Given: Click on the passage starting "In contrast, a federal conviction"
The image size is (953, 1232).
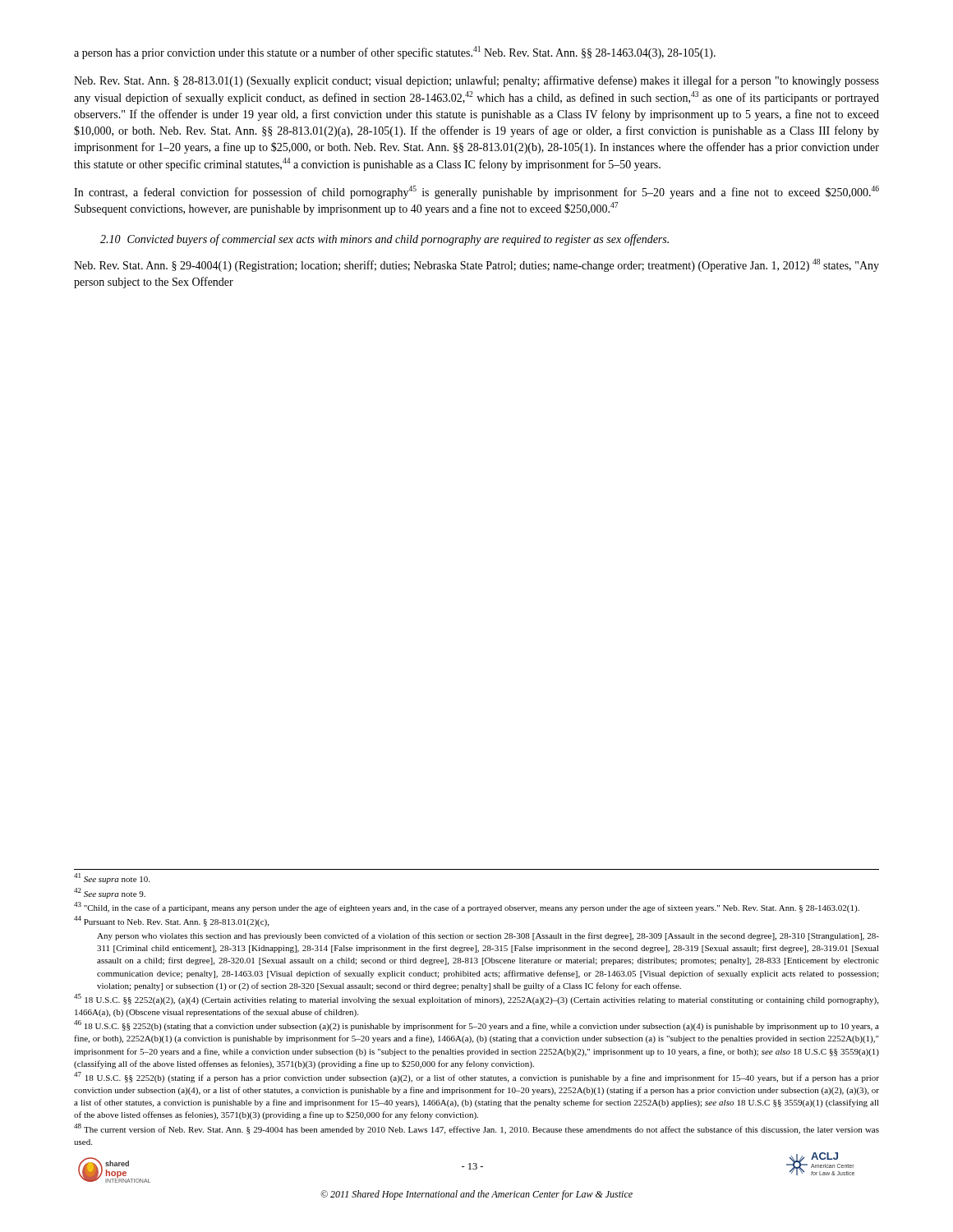Looking at the screenshot, I should 476,200.
